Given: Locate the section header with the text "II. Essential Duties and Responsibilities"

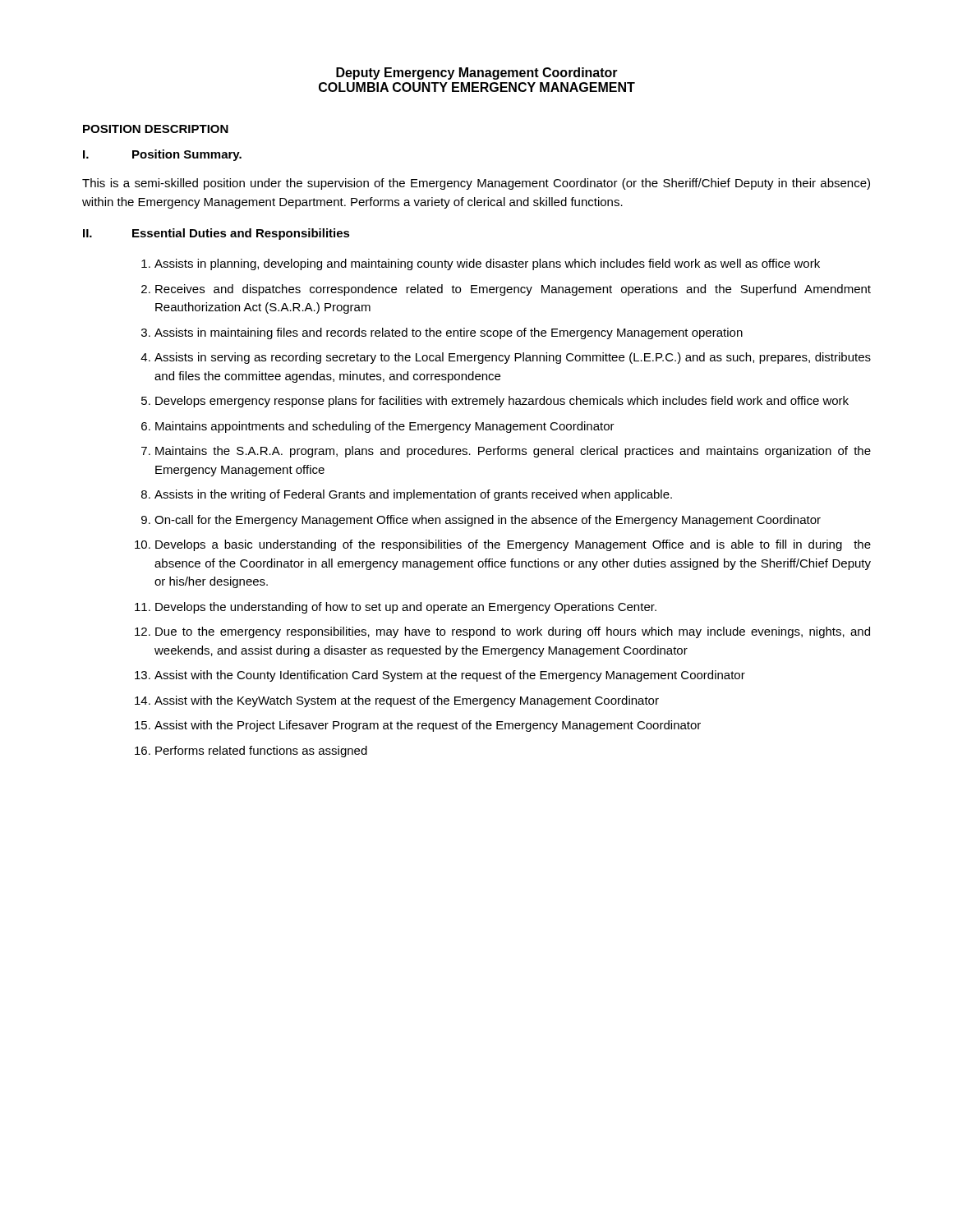Looking at the screenshot, I should pos(216,233).
